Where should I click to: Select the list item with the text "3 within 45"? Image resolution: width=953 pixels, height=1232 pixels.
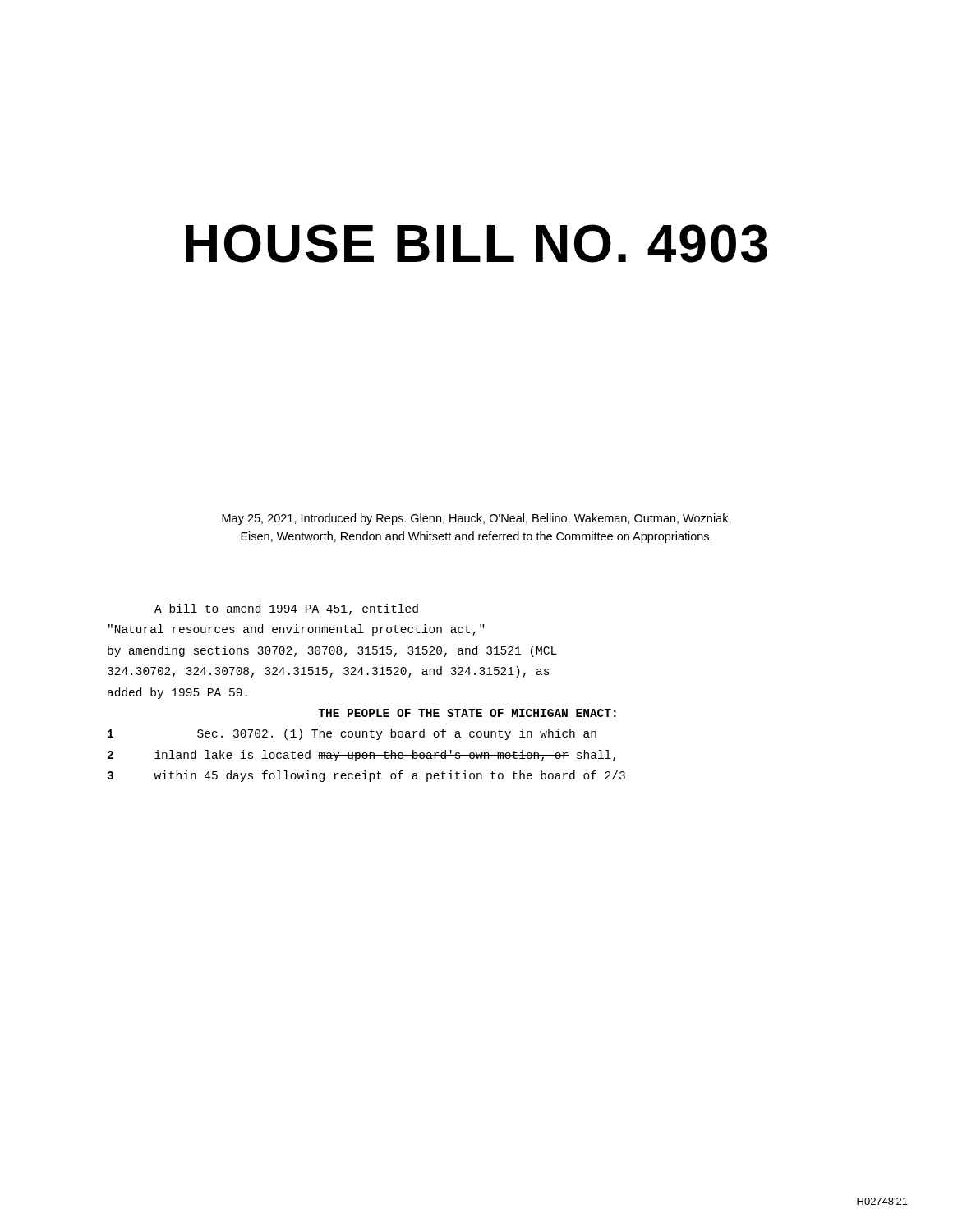pos(366,777)
